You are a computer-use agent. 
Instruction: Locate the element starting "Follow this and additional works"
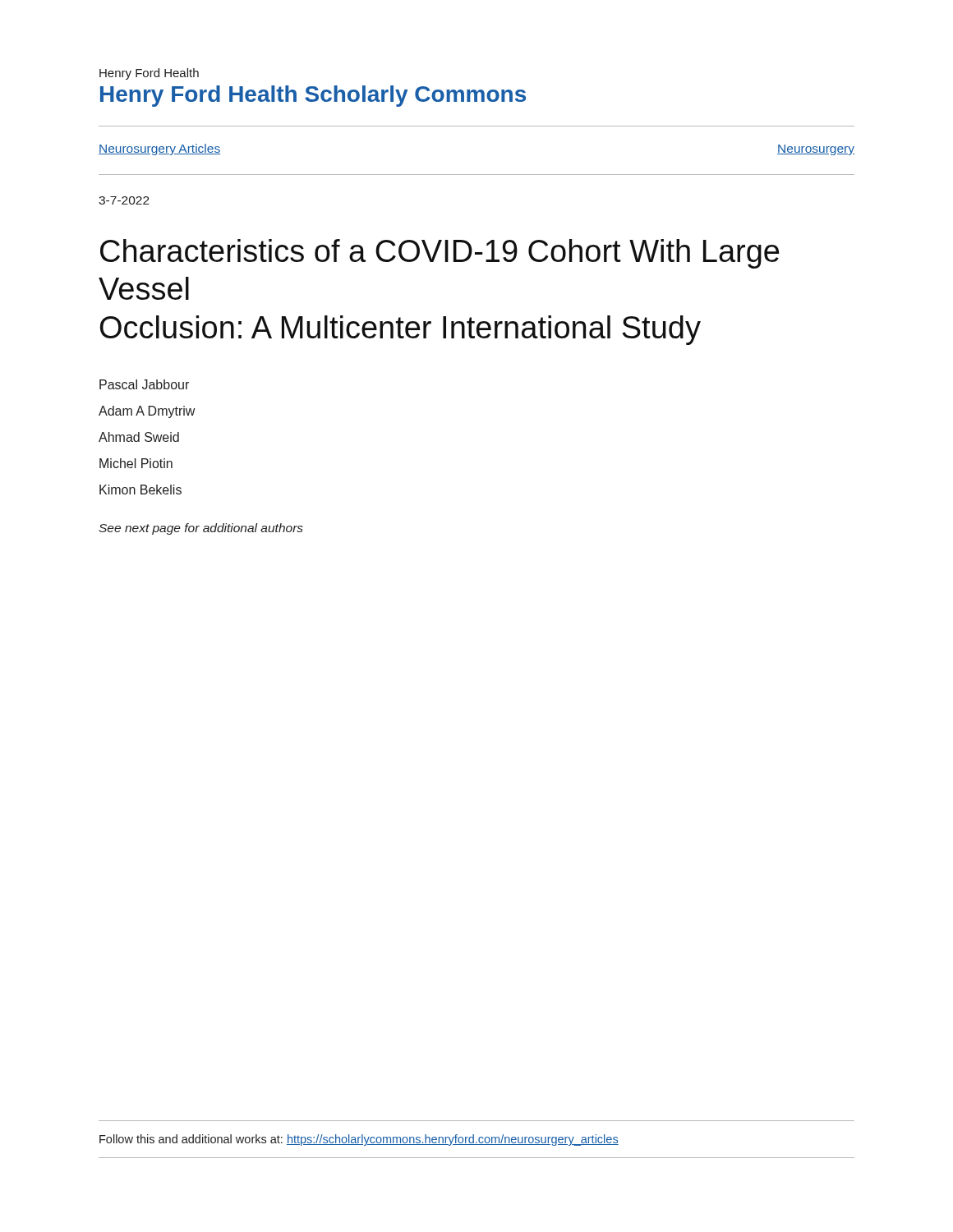click(x=358, y=1139)
